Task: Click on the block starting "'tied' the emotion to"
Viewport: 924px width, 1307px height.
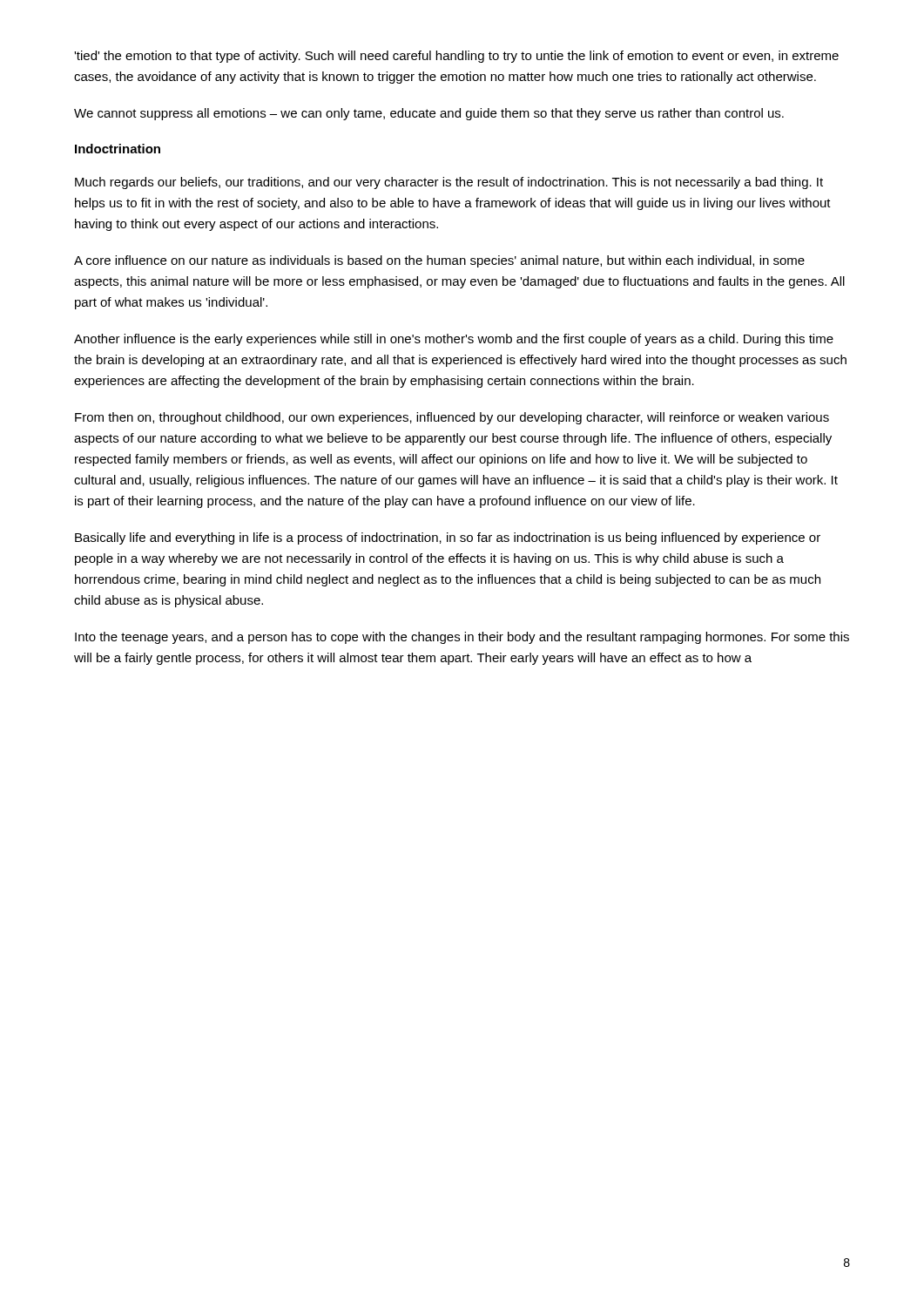Action: [457, 66]
